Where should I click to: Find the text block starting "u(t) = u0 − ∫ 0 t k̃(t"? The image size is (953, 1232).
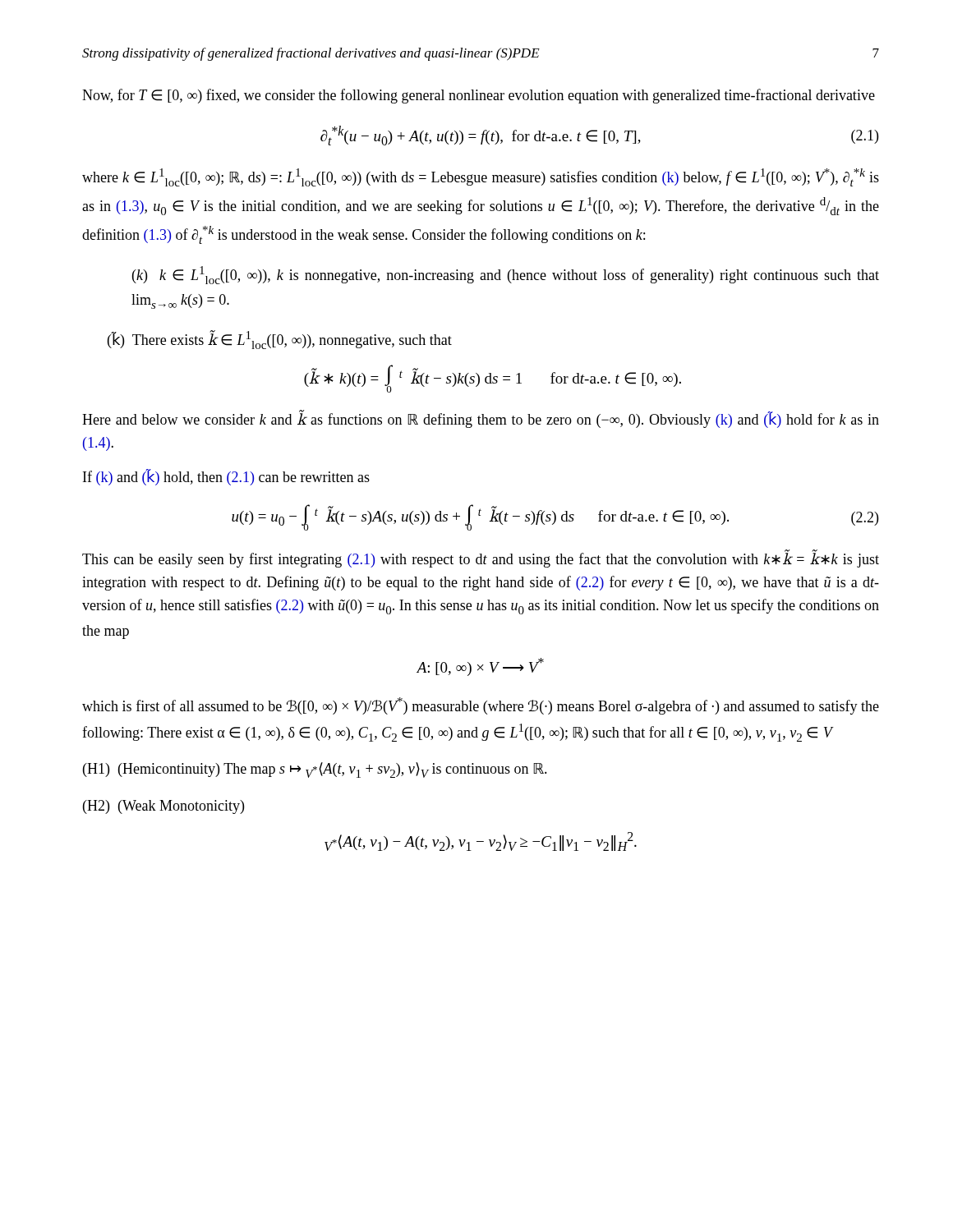555,518
